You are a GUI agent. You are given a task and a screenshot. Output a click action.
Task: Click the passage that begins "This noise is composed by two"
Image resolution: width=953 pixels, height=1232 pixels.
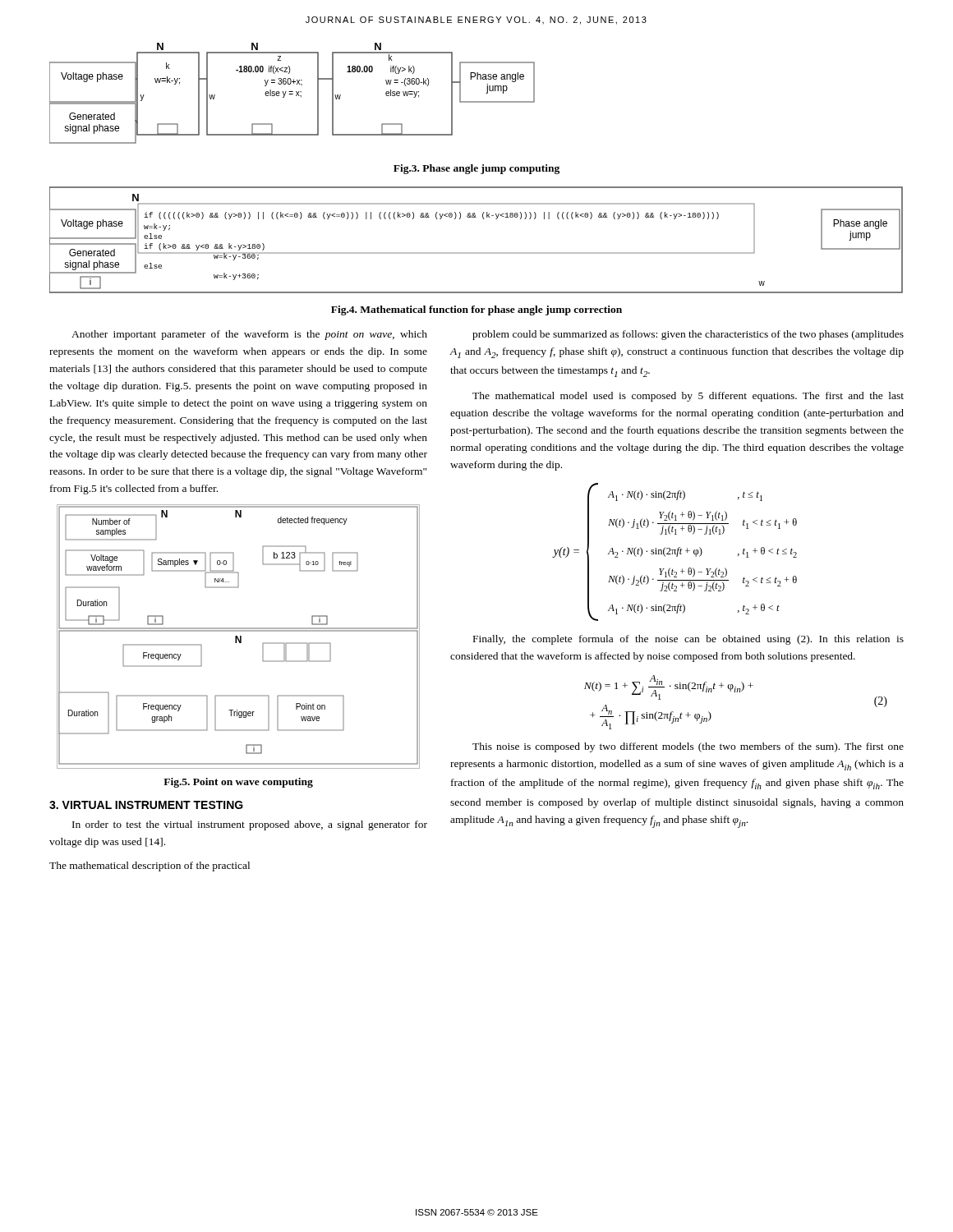677,784
